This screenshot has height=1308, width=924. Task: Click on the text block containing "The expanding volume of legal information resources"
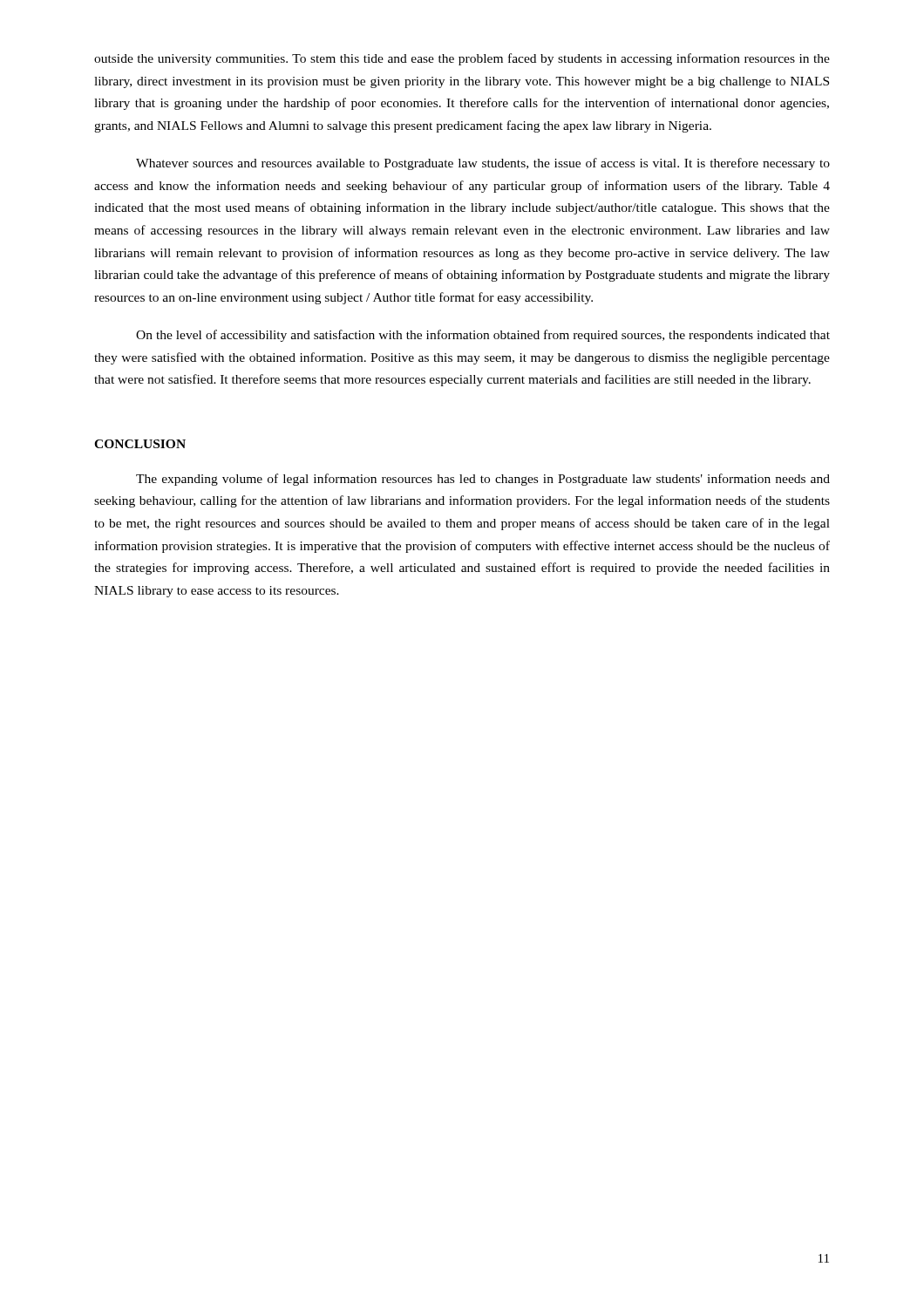point(462,534)
